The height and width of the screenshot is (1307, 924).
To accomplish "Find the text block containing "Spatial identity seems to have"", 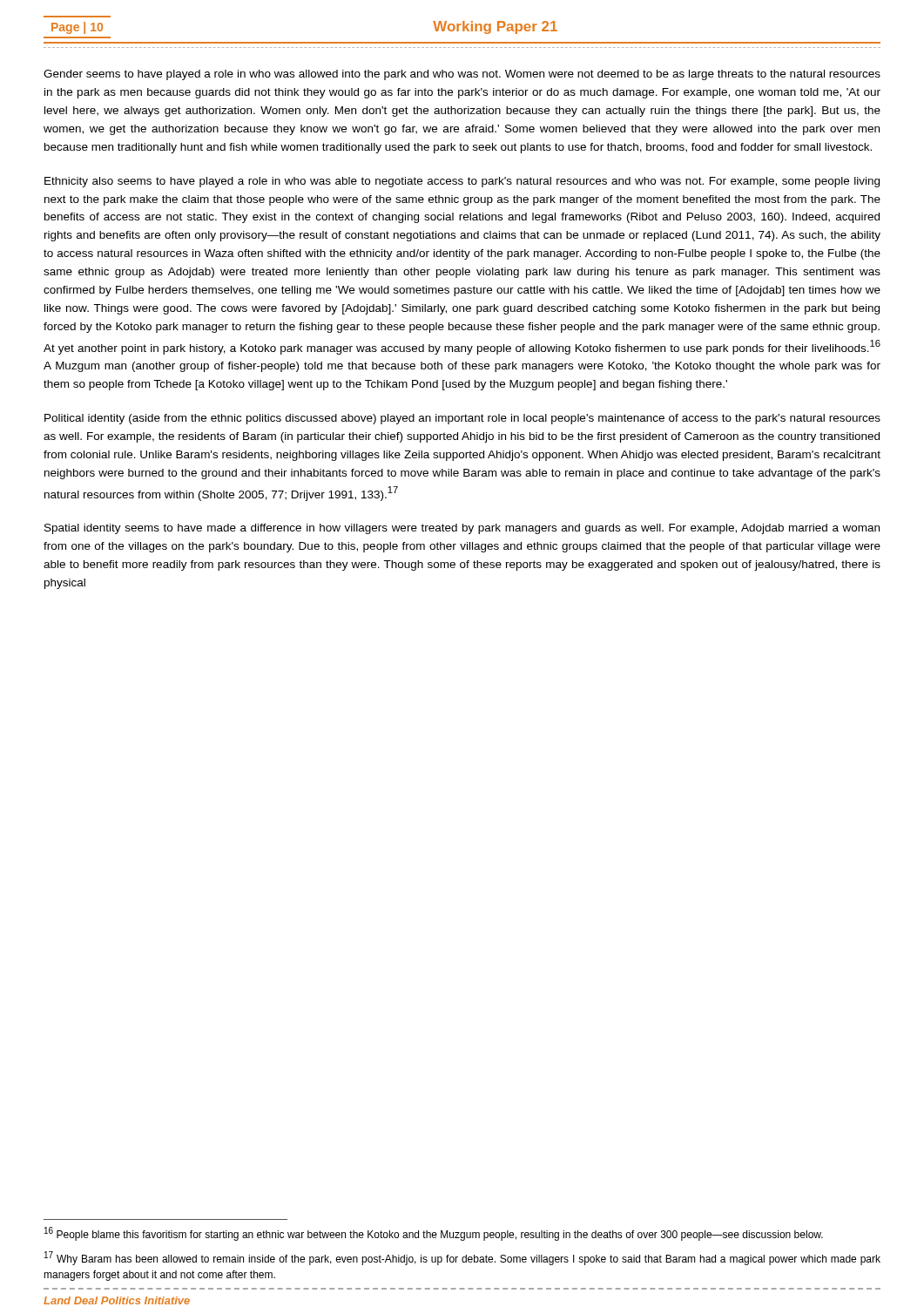I will pyautogui.click(x=462, y=555).
